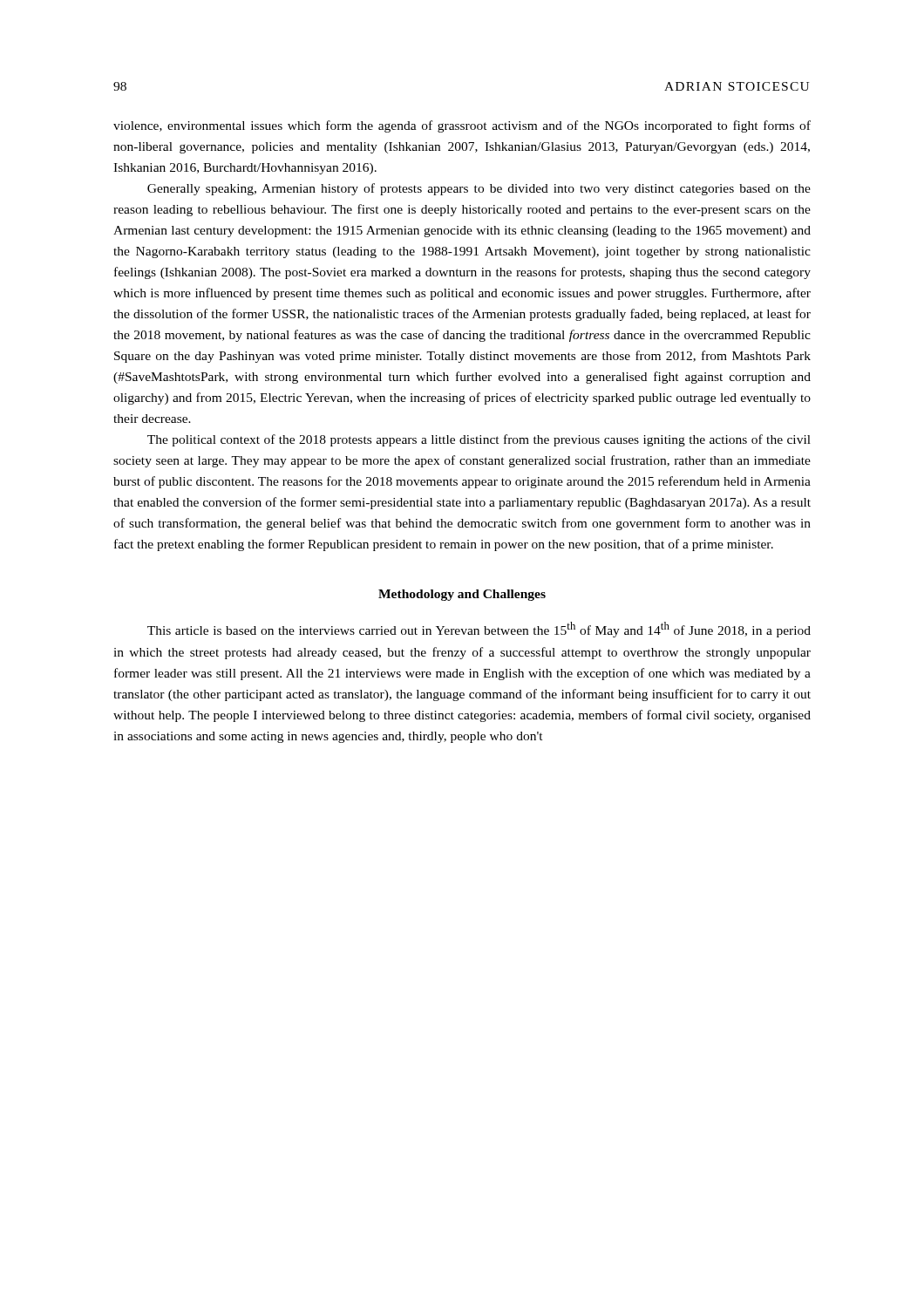Screen dimensions: 1308x924
Task: Click the passage that begins "The political context of"
Action: coord(462,492)
